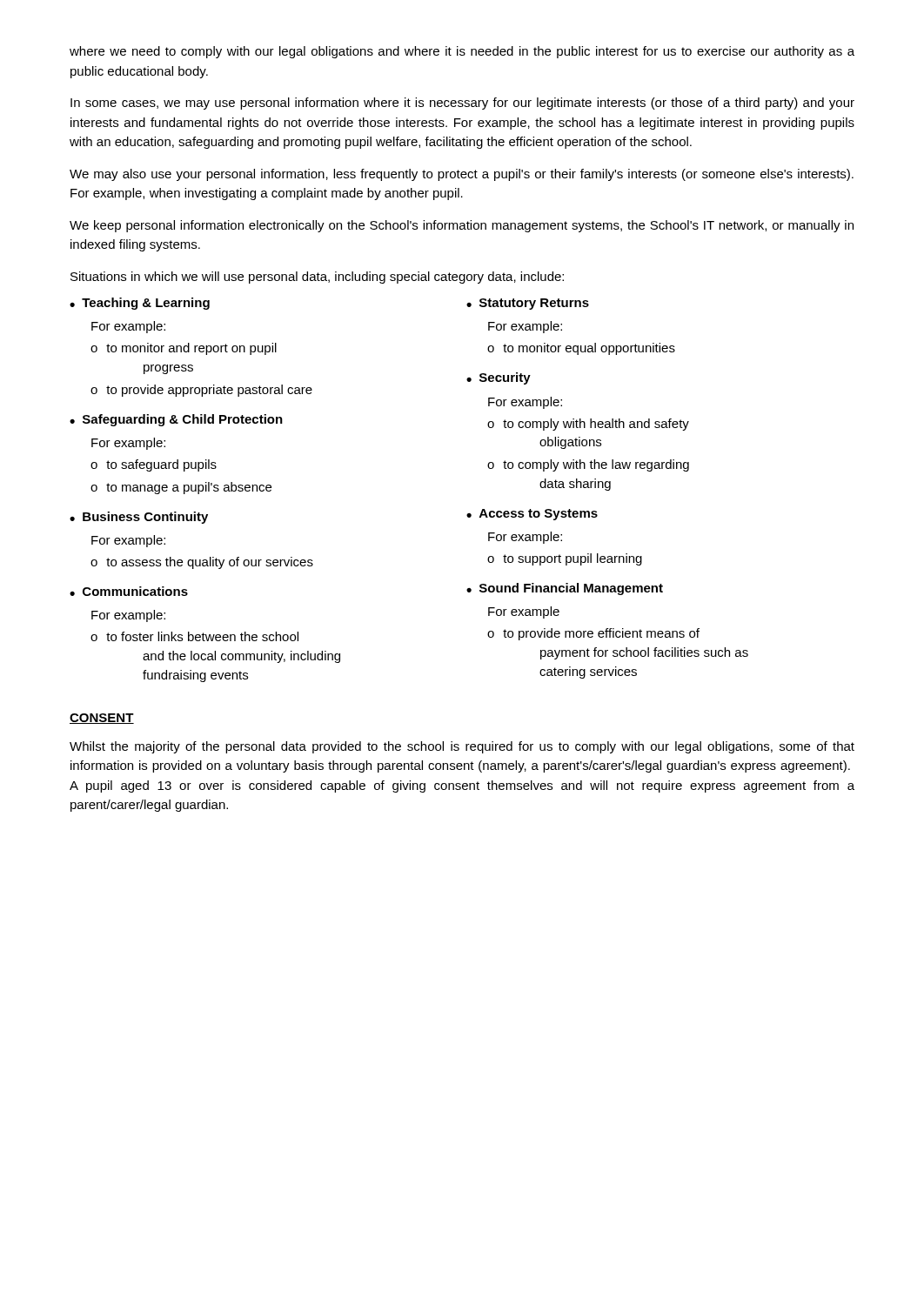The image size is (924, 1305).
Task: Point to the region starting "to assess the quality of"
Action: tap(274, 562)
